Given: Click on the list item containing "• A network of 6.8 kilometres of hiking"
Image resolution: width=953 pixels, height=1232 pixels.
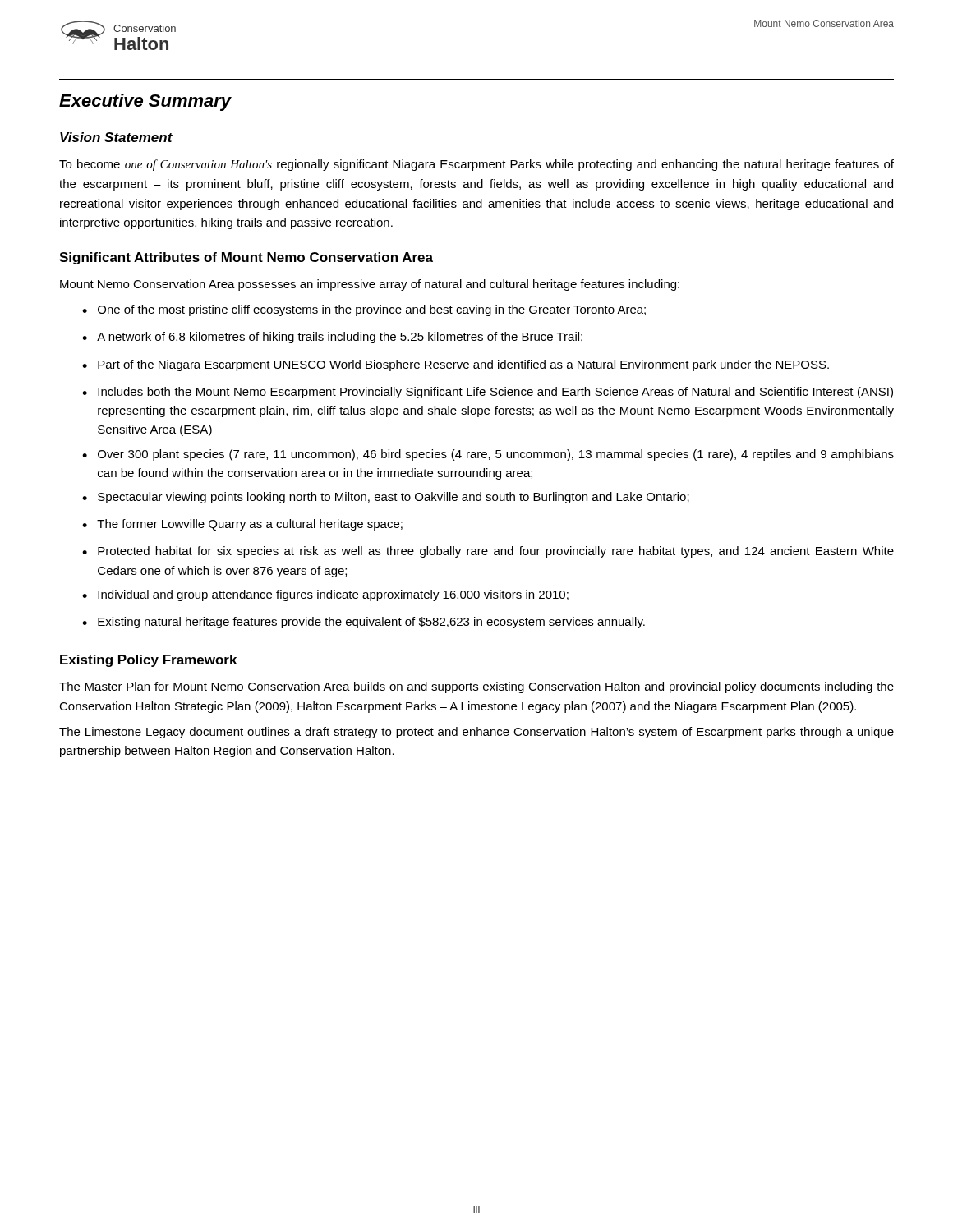Looking at the screenshot, I should point(488,338).
